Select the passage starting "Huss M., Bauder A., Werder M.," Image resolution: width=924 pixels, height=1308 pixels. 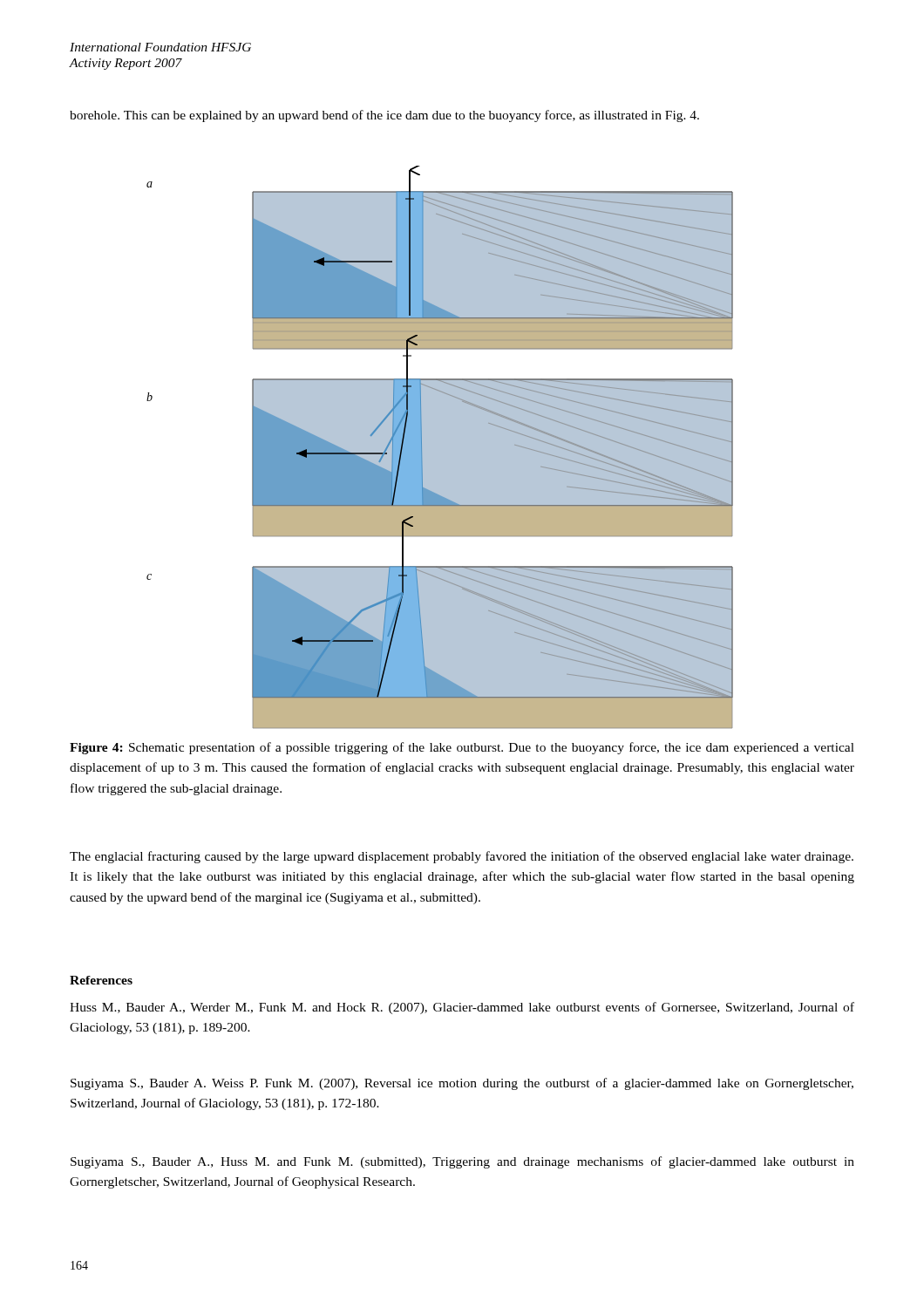pos(462,1017)
